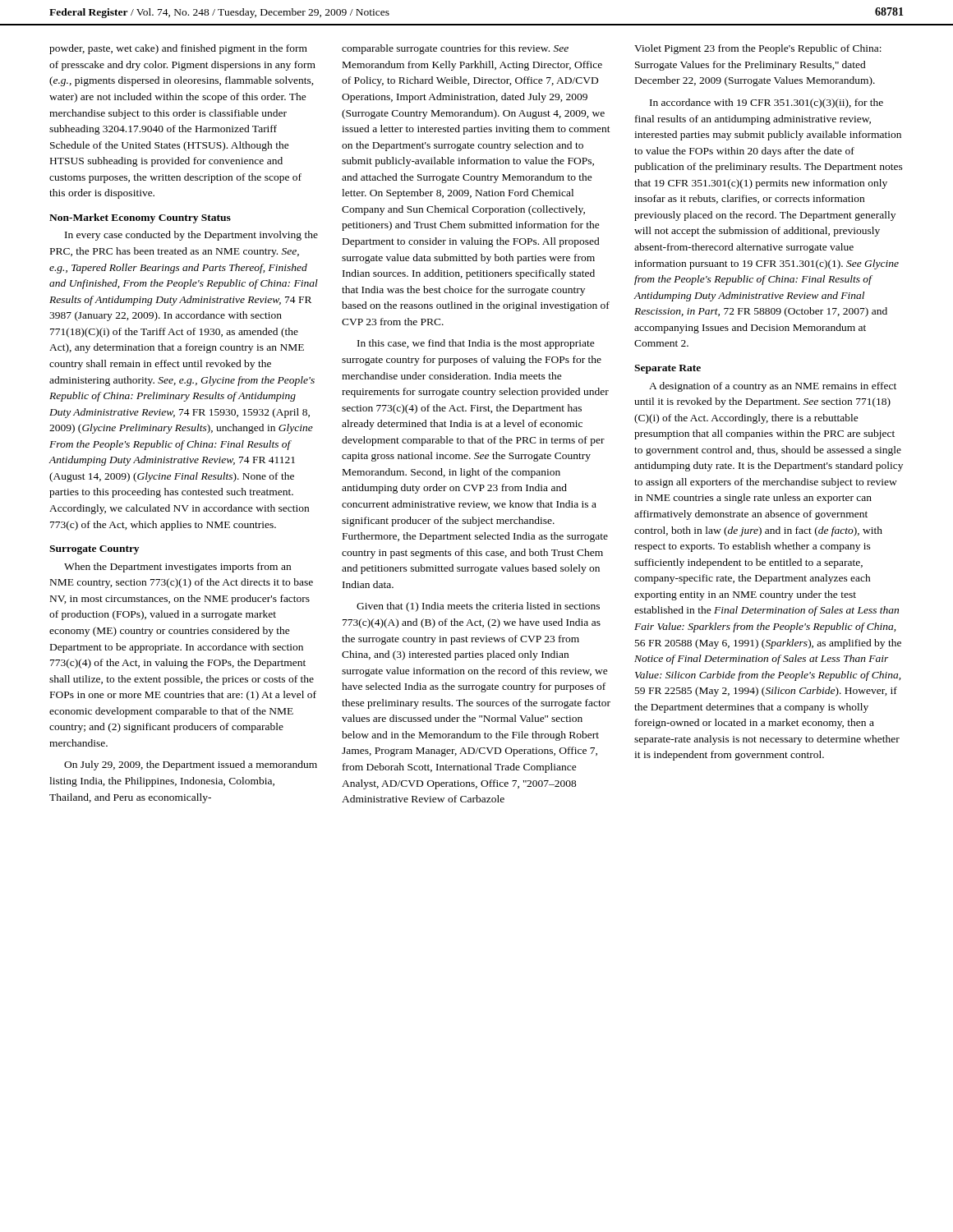Click on the element starting "powder, paste, wet cake) and"
Screen dimensions: 1232x953
coord(184,121)
